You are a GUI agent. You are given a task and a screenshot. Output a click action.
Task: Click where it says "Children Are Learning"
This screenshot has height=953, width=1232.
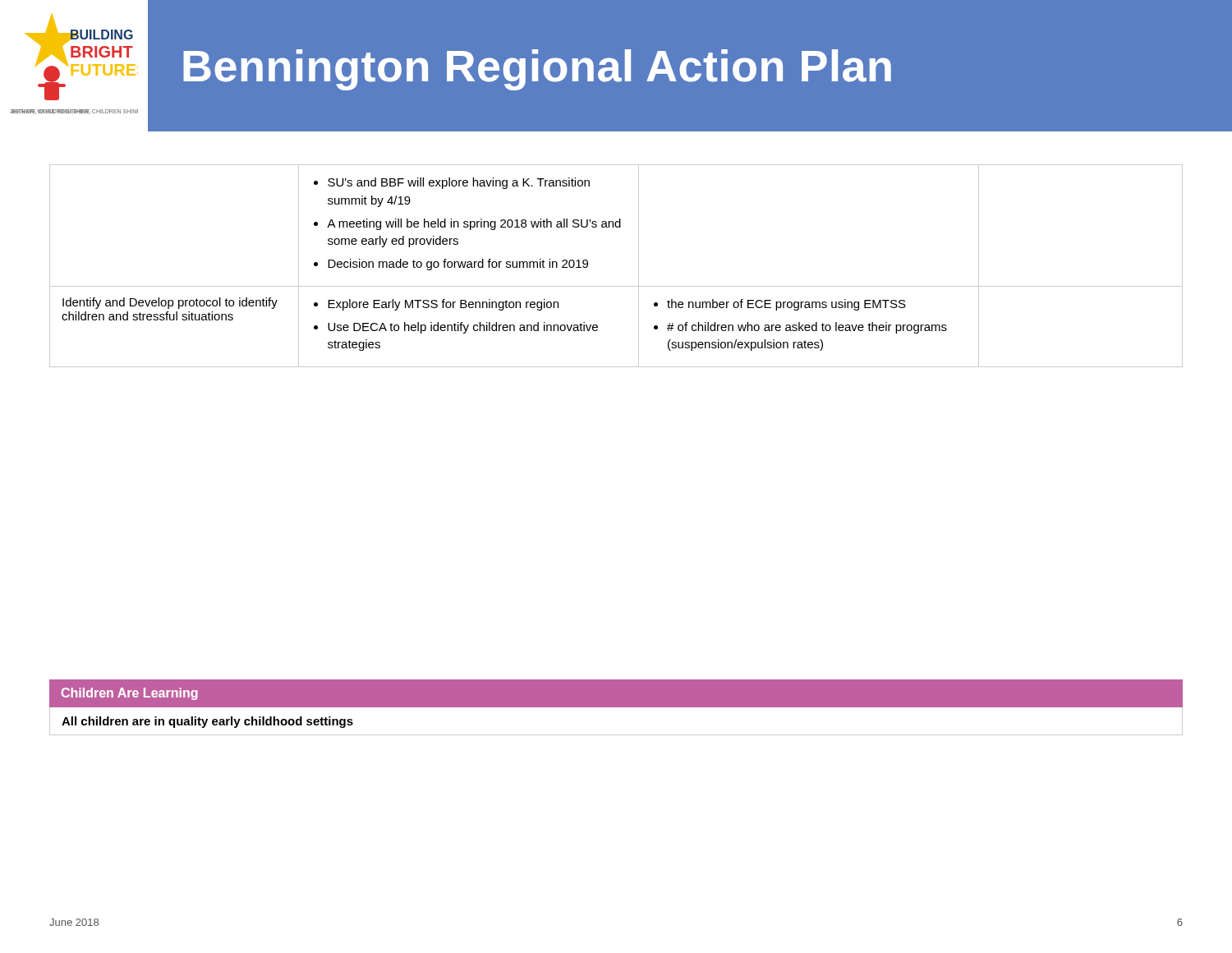[x=130, y=693]
